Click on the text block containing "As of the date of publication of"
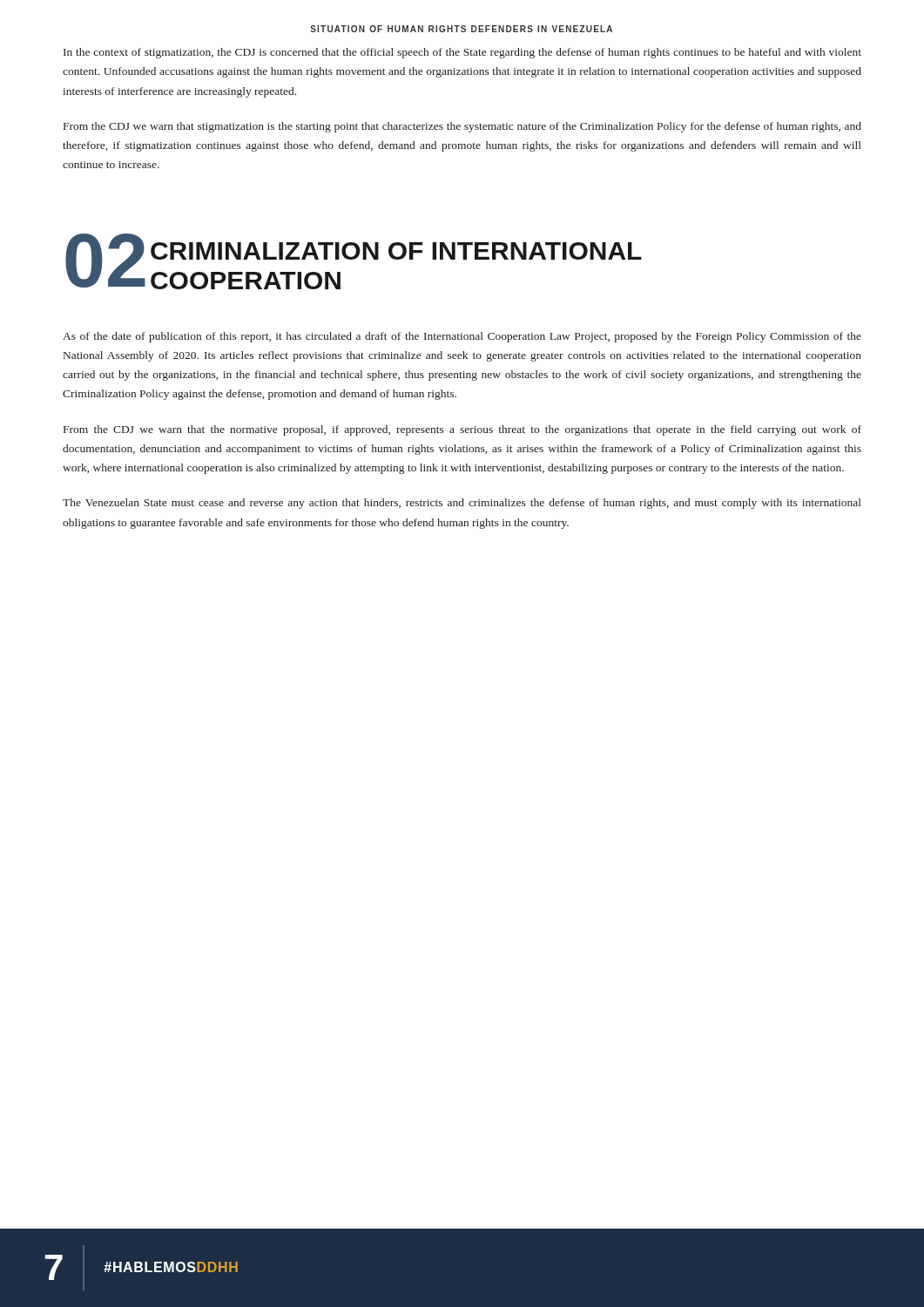 (x=462, y=365)
